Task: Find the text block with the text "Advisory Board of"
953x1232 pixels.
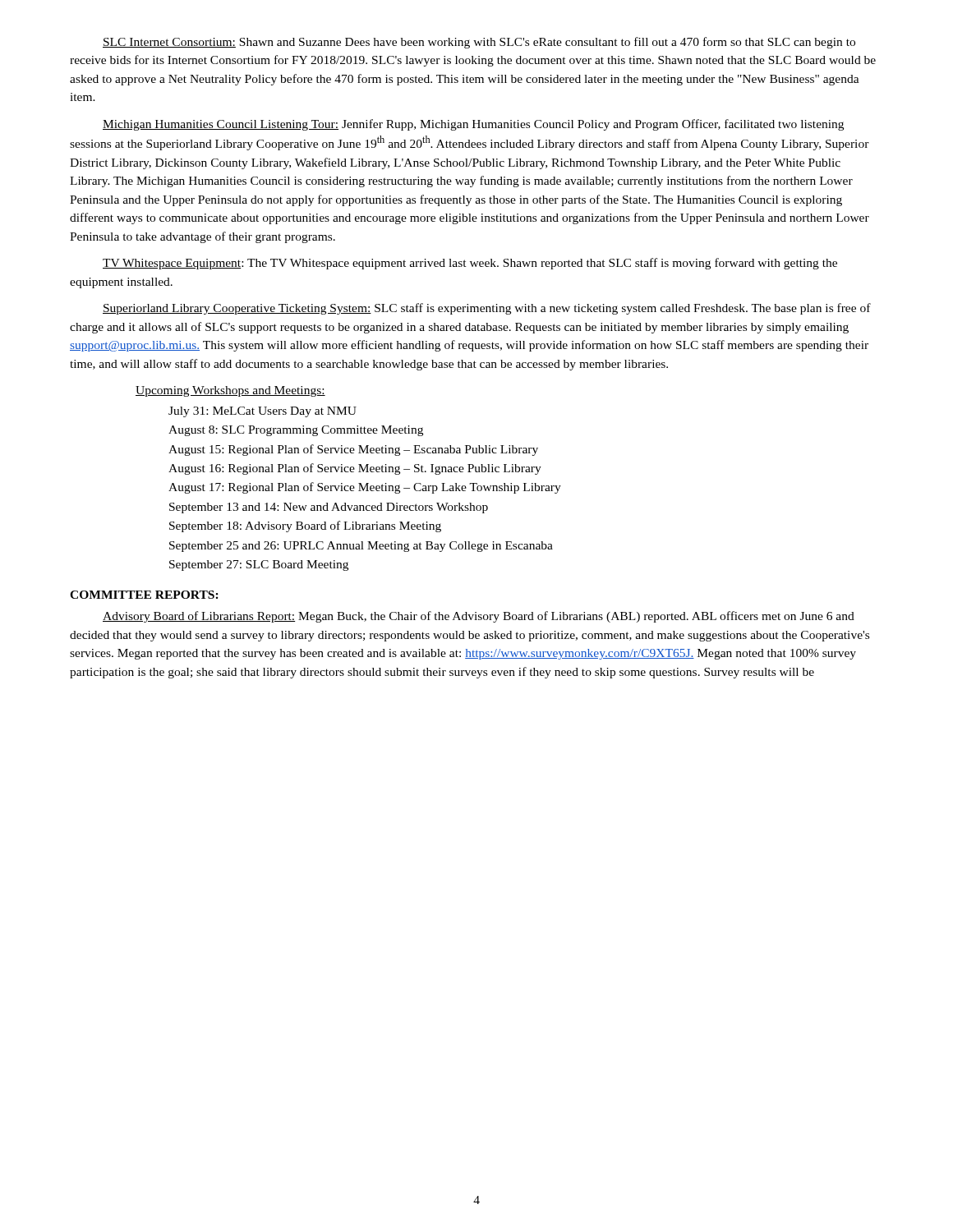Action: 476,644
